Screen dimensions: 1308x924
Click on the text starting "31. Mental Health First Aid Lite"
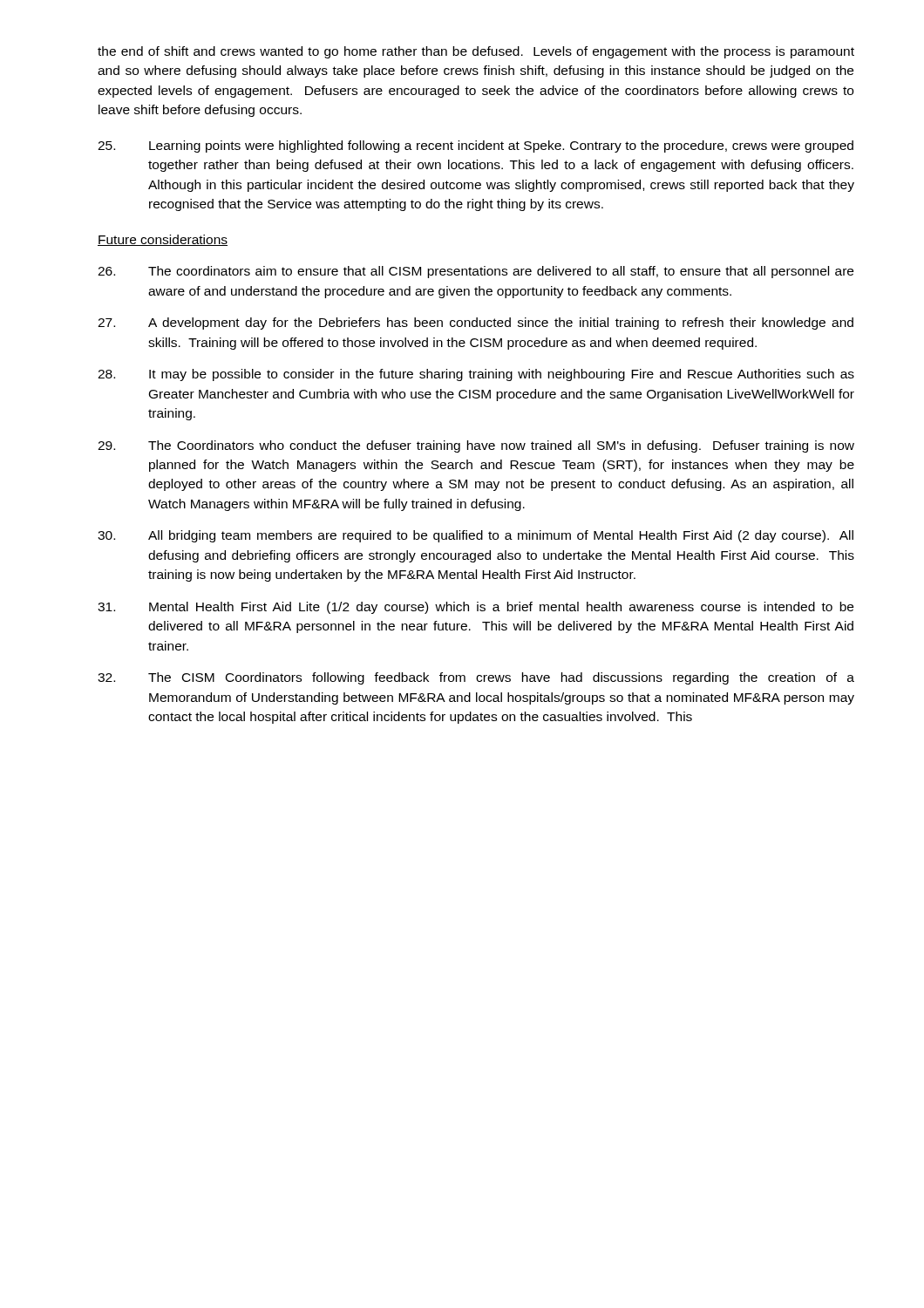pyautogui.click(x=476, y=627)
